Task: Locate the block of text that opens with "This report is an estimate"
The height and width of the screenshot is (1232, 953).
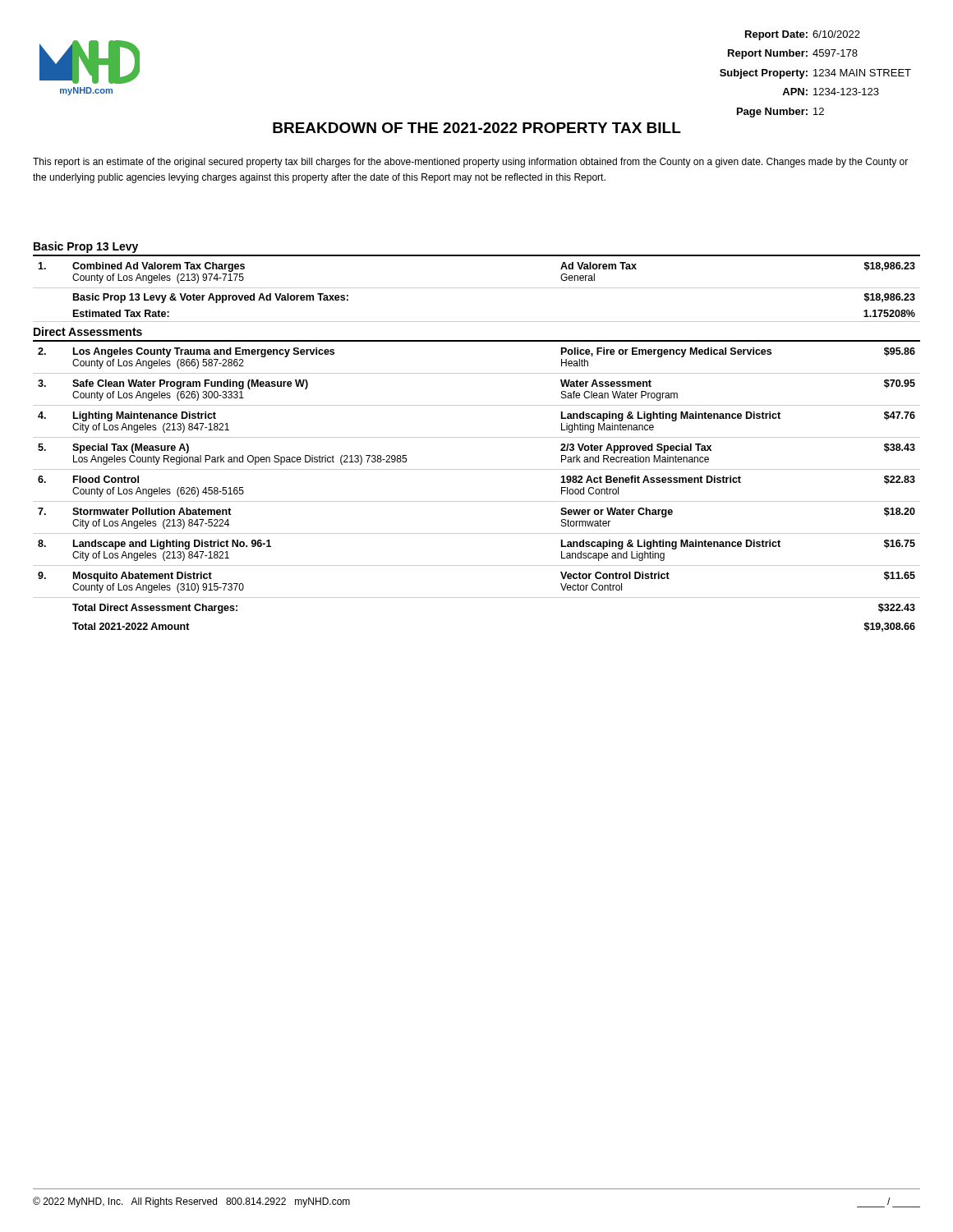Action: (470, 169)
